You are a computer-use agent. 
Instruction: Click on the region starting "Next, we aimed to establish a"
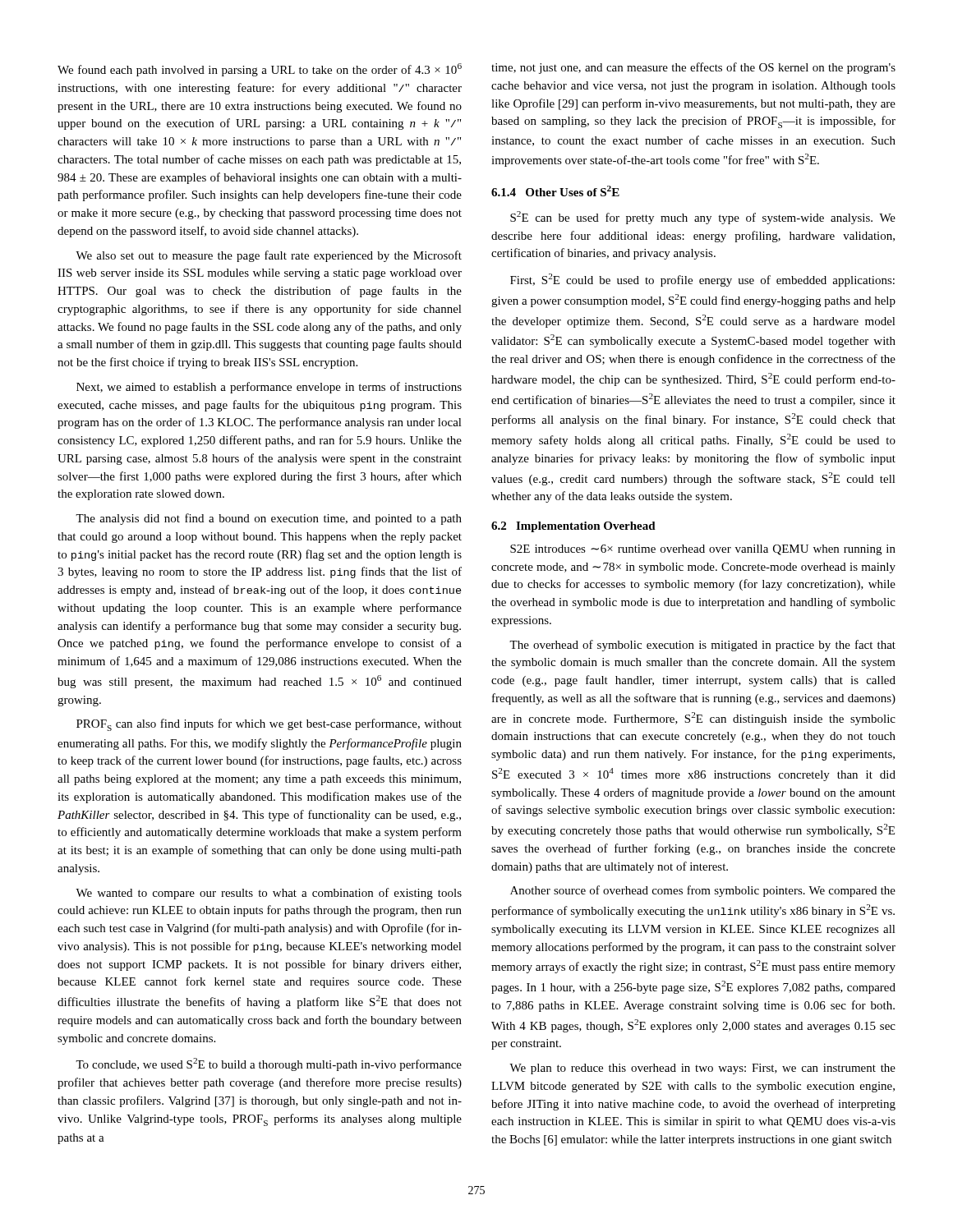[260, 441]
